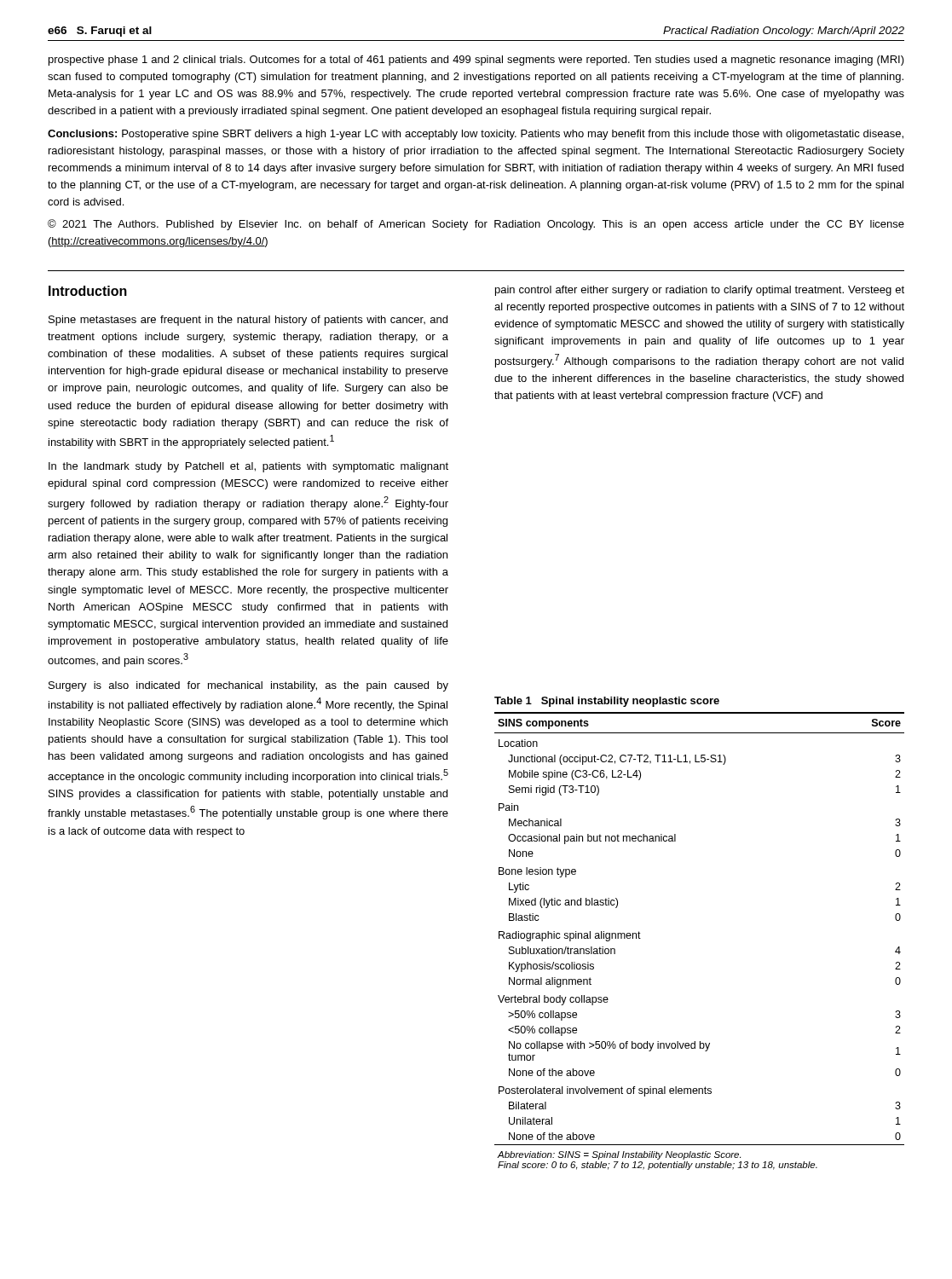952x1279 pixels.
Task: Locate the text block that reads "prospective phase 1 and 2"
Action: (x=476, y=86)
